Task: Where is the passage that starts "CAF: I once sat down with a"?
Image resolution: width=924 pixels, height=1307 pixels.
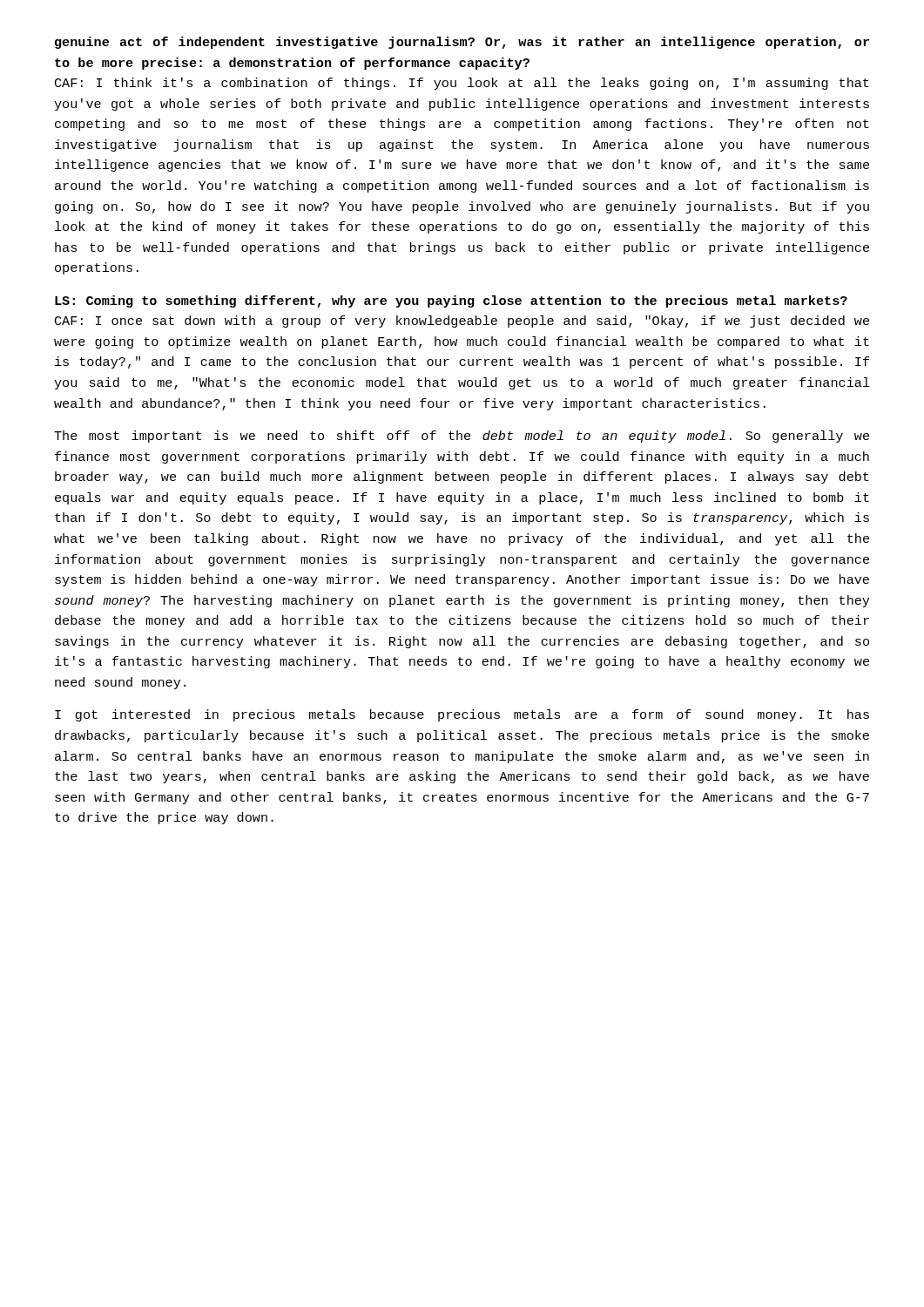Action: [x=462, y=363]
